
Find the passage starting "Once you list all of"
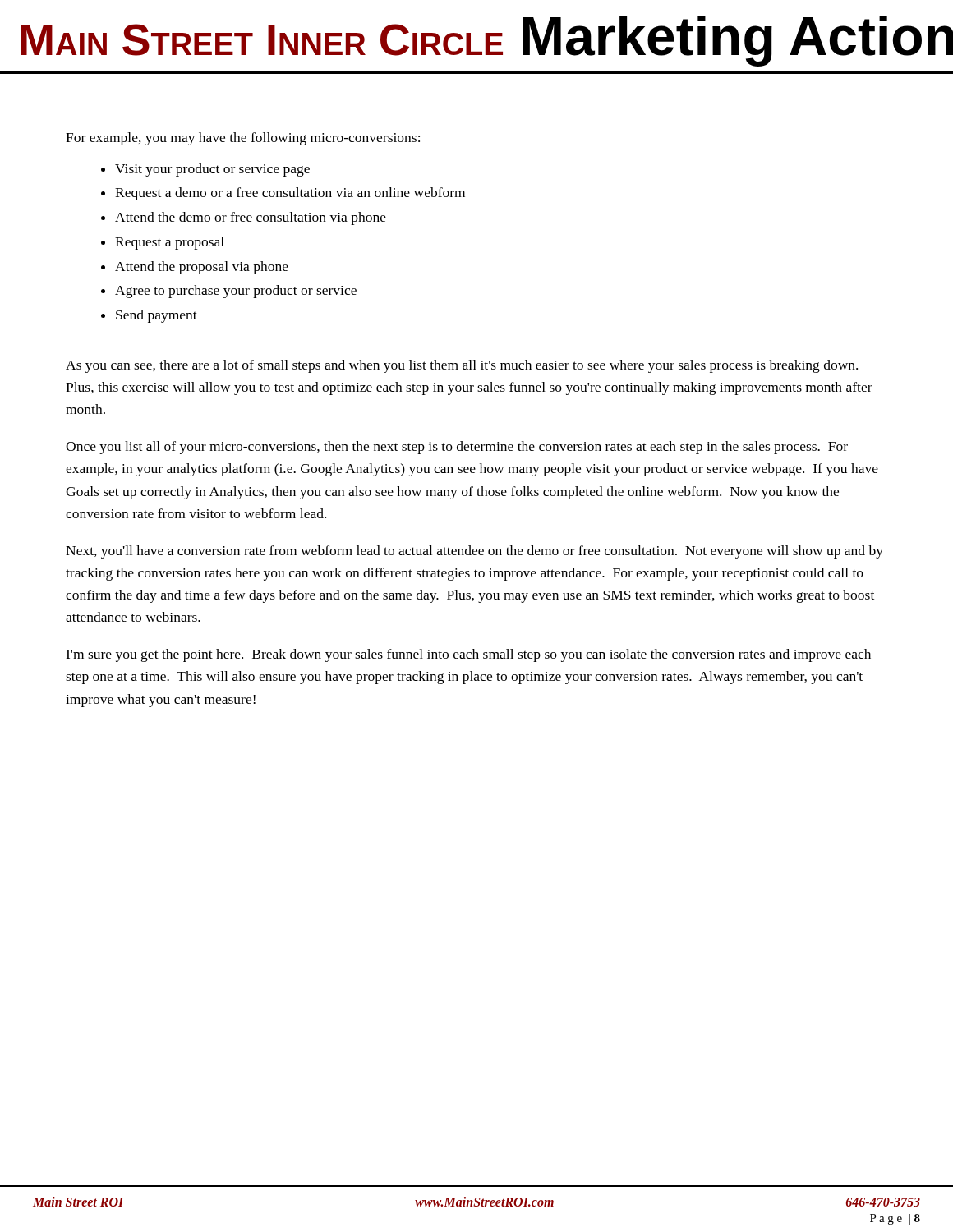[x=476, y=480]
